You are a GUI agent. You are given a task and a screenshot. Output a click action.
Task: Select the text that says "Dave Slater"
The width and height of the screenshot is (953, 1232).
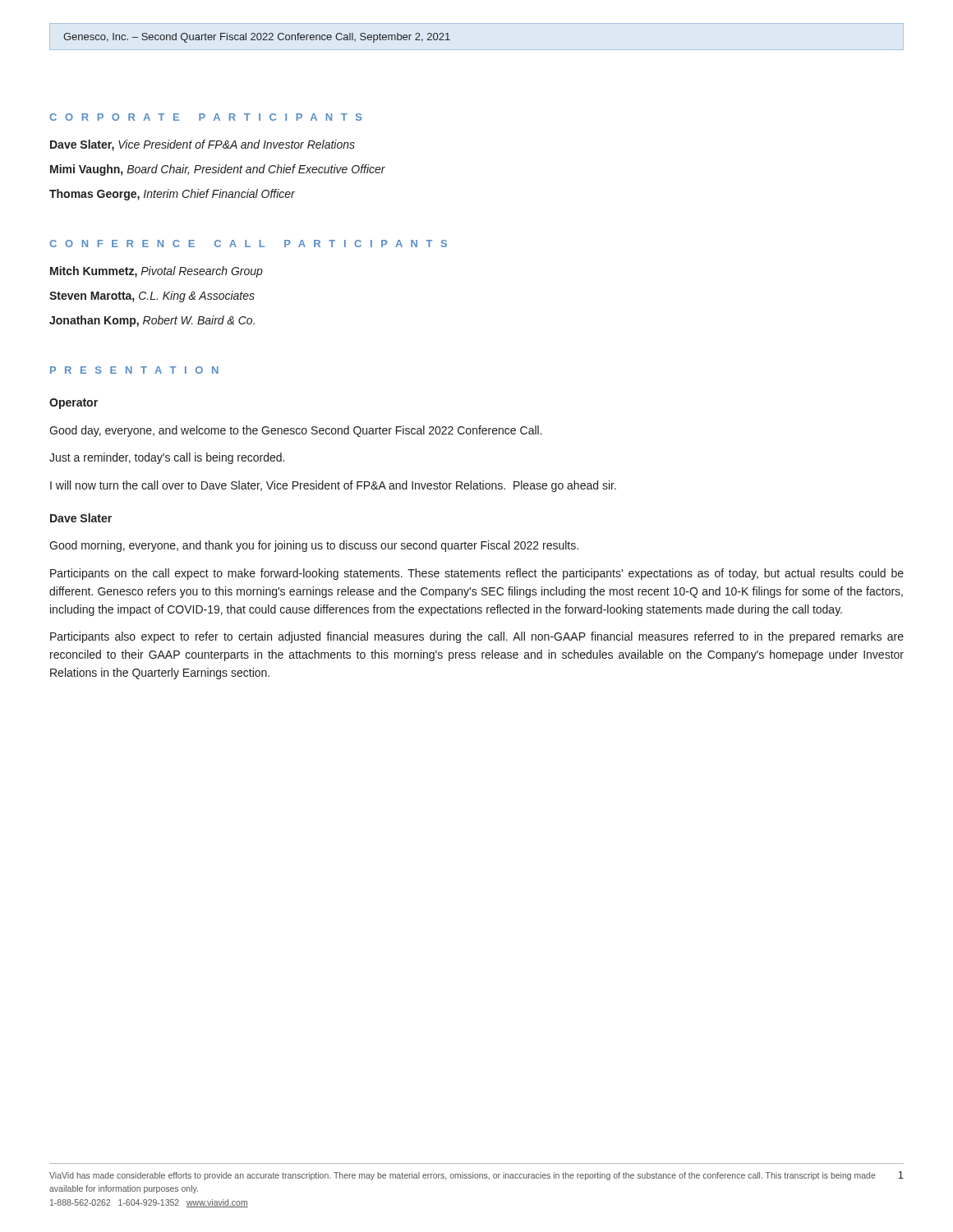81,518
